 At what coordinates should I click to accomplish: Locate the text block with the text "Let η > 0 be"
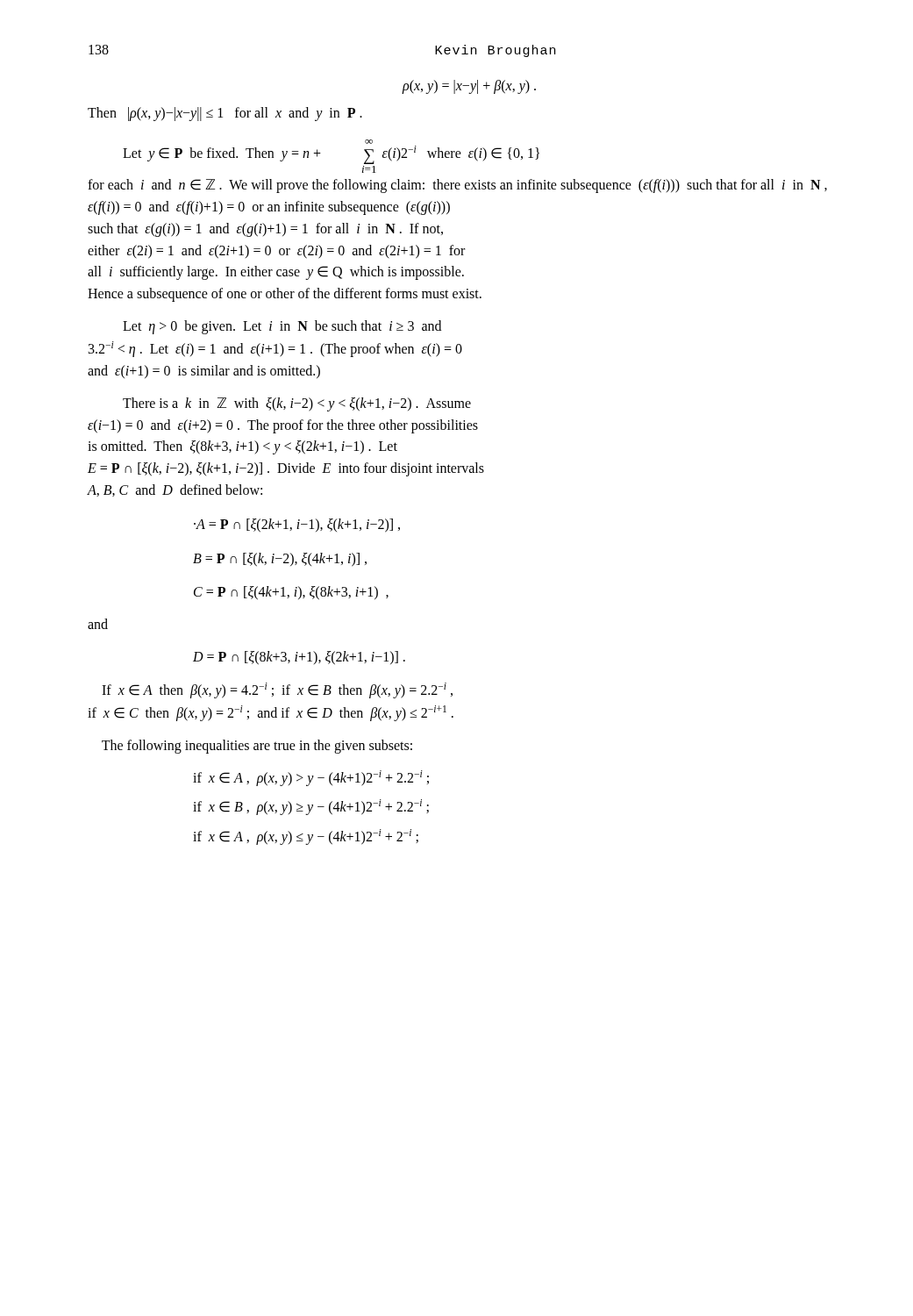tap(275, 347)
